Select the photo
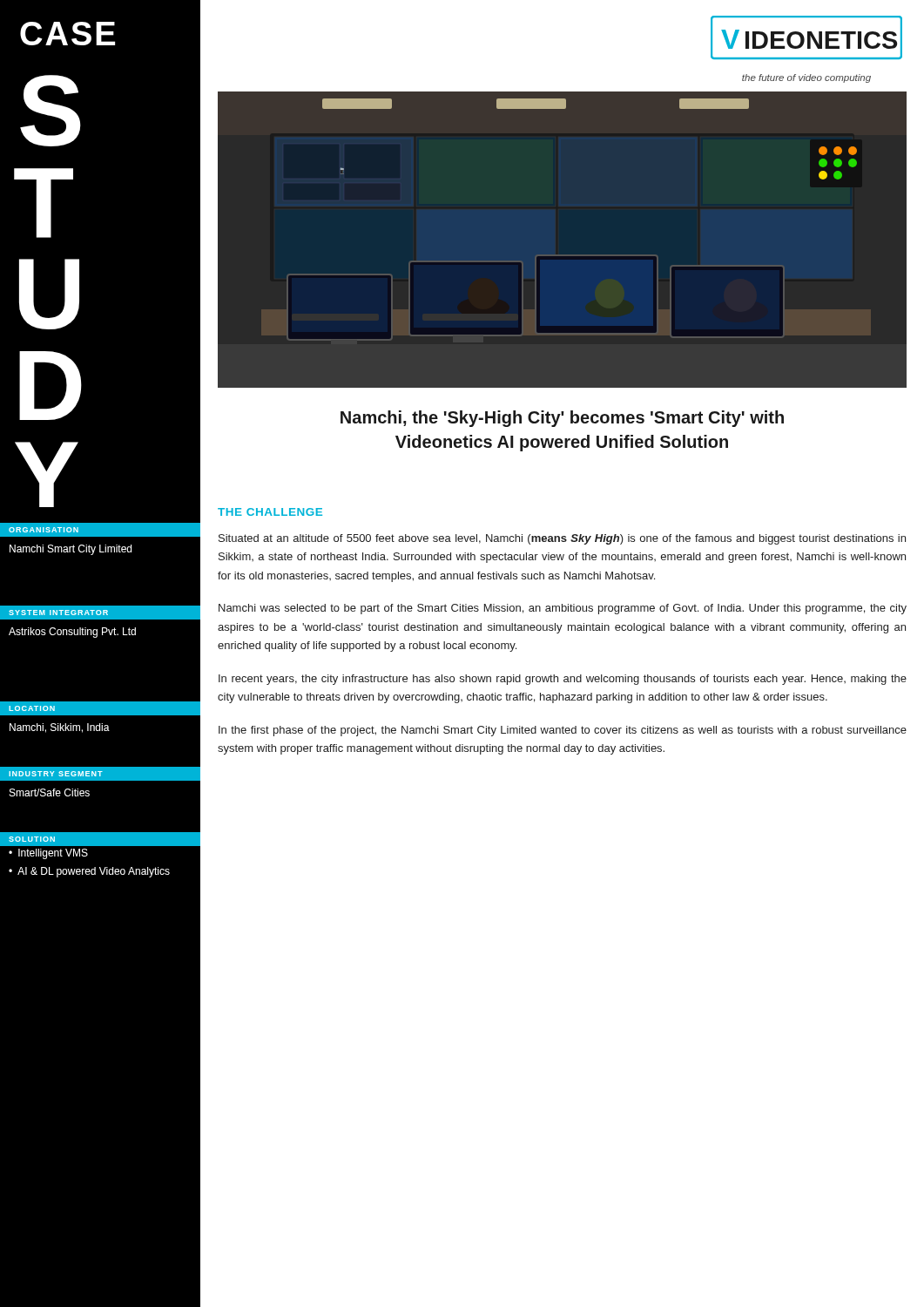Screen dimensions: 1307x924 [x=562, y=240]
